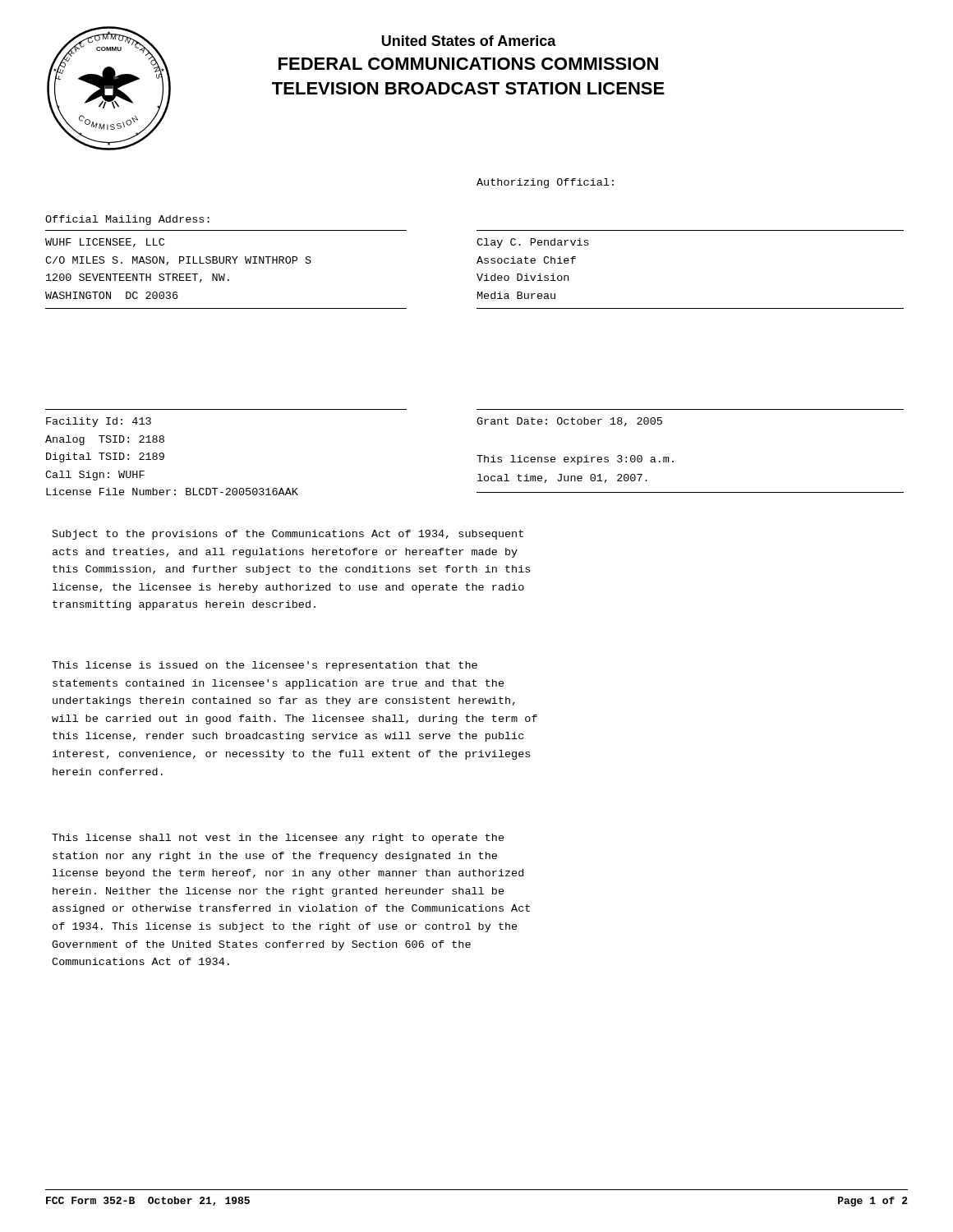Point to the block starting "Grant Date: October 18, 2005 This license"
The height and width of the screenshot is (1232, 953).
(x=576, y=450)
